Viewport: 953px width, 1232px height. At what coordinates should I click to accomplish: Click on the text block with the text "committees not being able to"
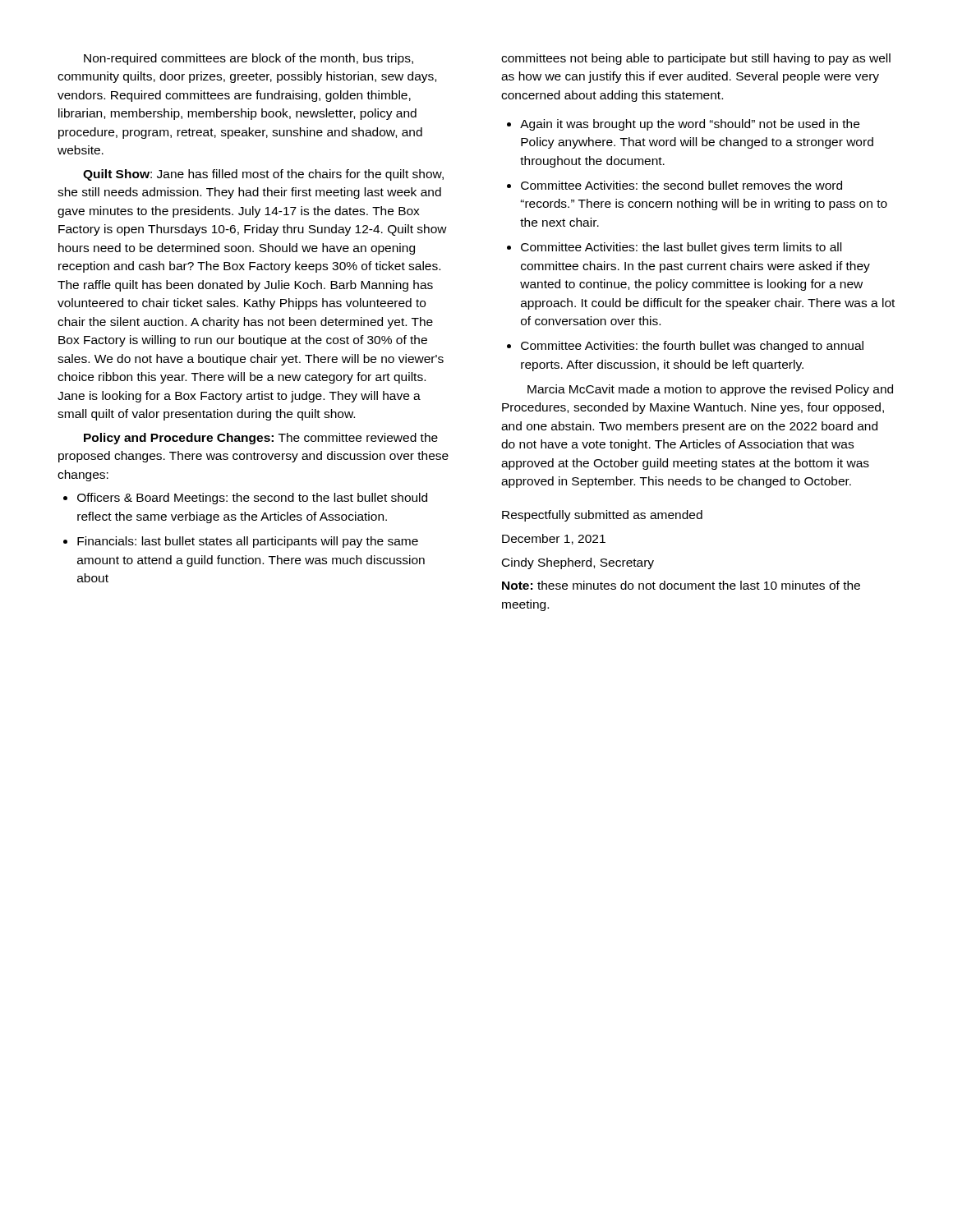pos(698,270)
